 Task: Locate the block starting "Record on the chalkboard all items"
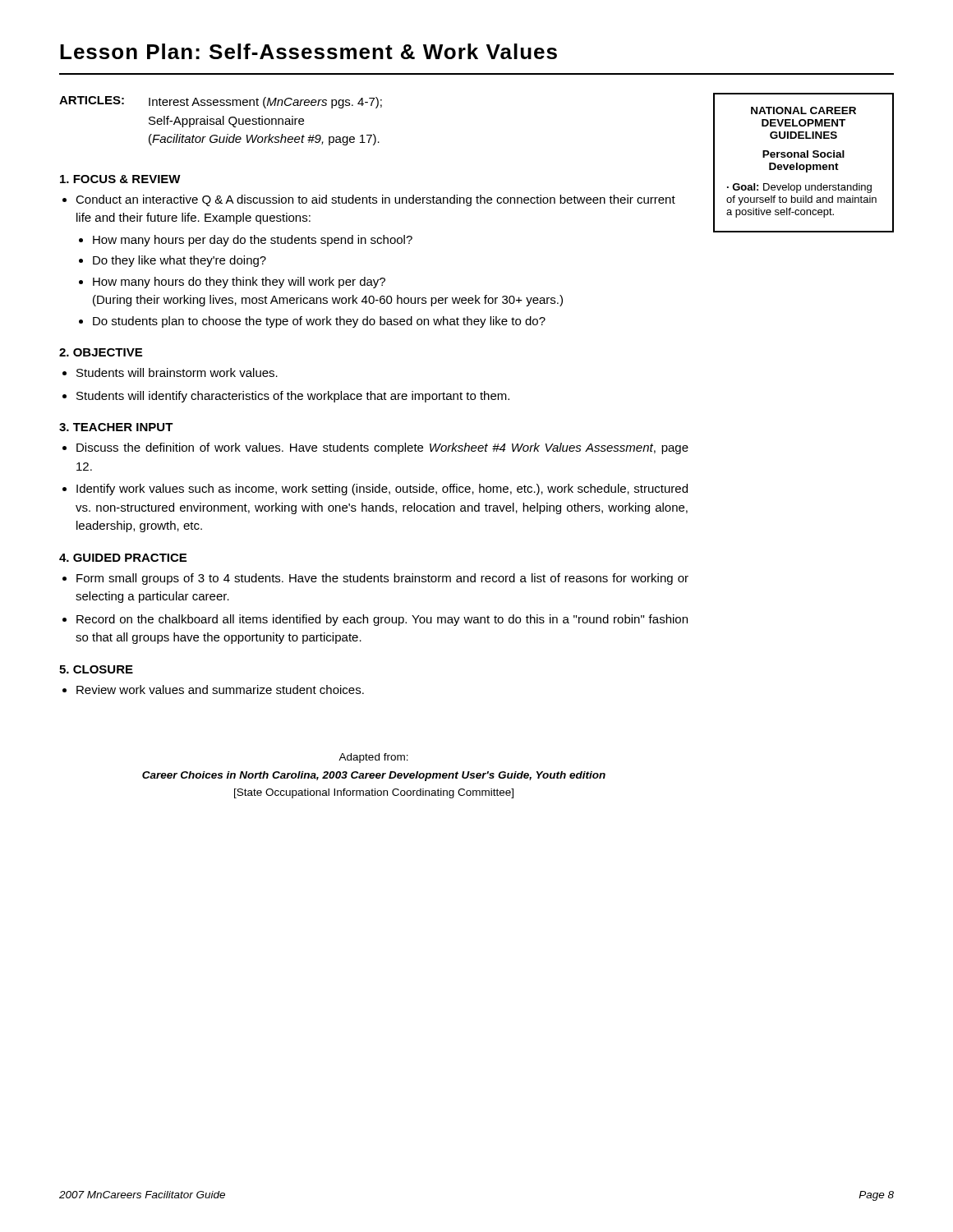(382, 628)
